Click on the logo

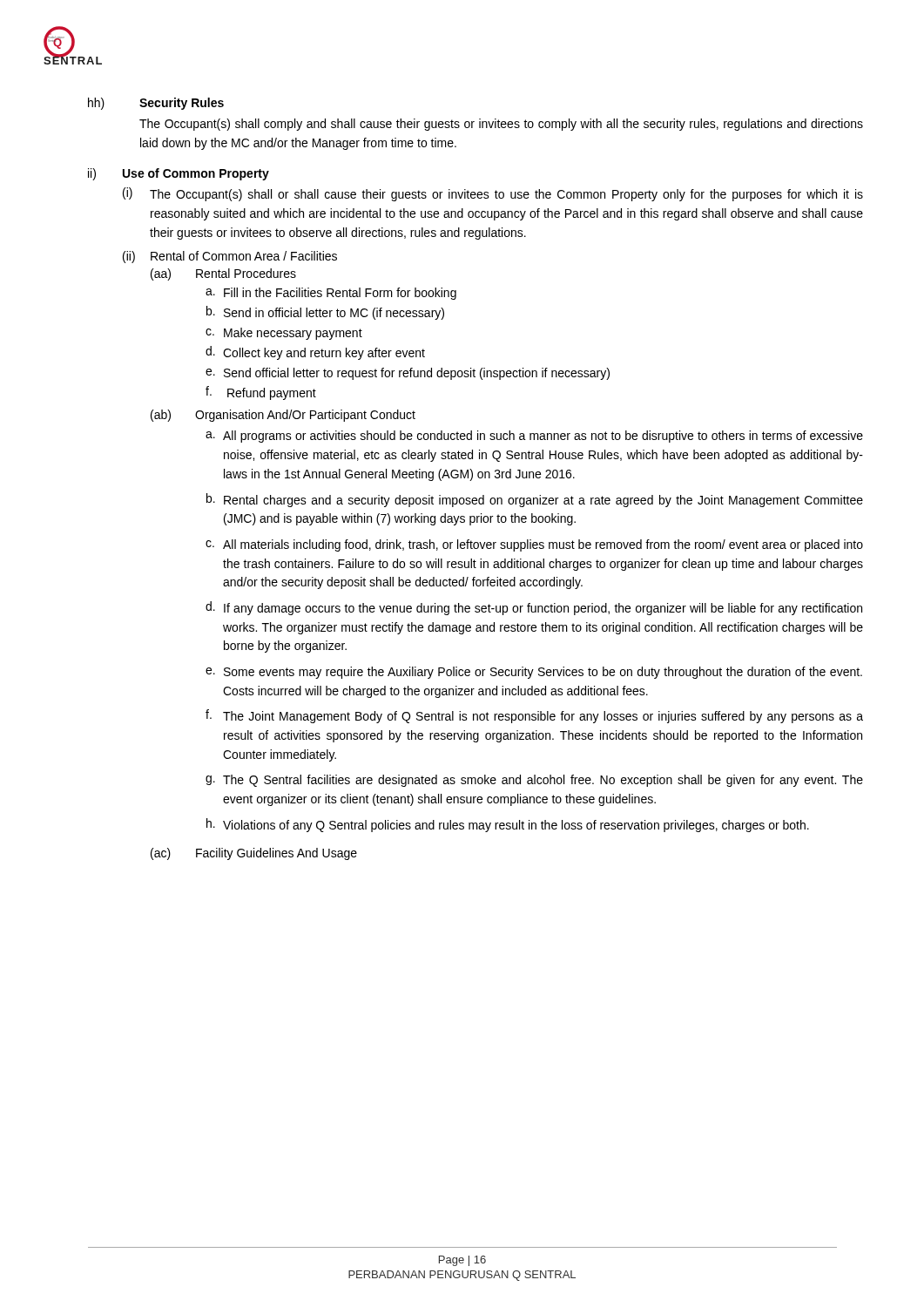click(96, 51)
